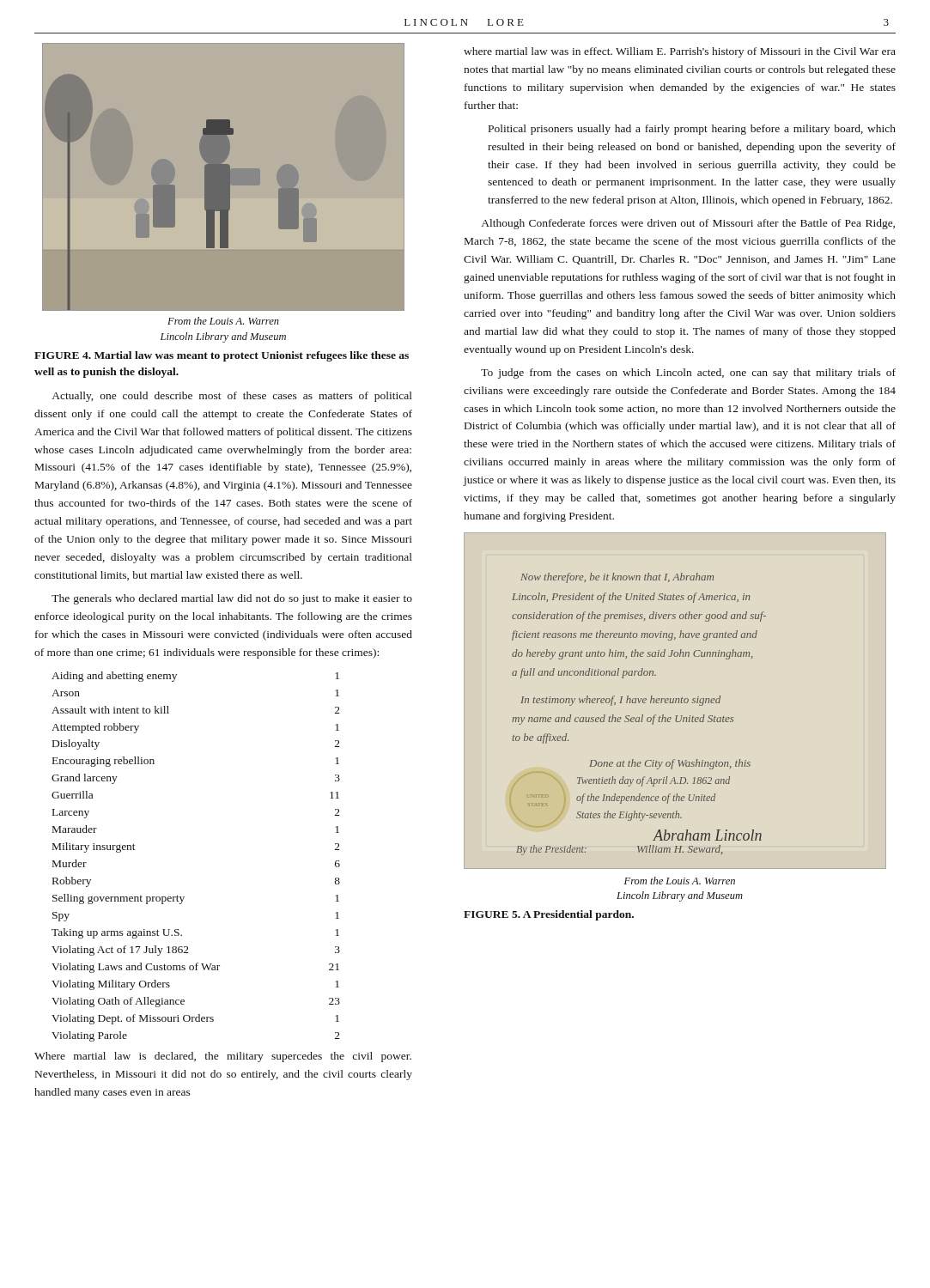Locate the text block with the text "Actually, one could"
930x1288 pixels.
click(x=223, y=524)
